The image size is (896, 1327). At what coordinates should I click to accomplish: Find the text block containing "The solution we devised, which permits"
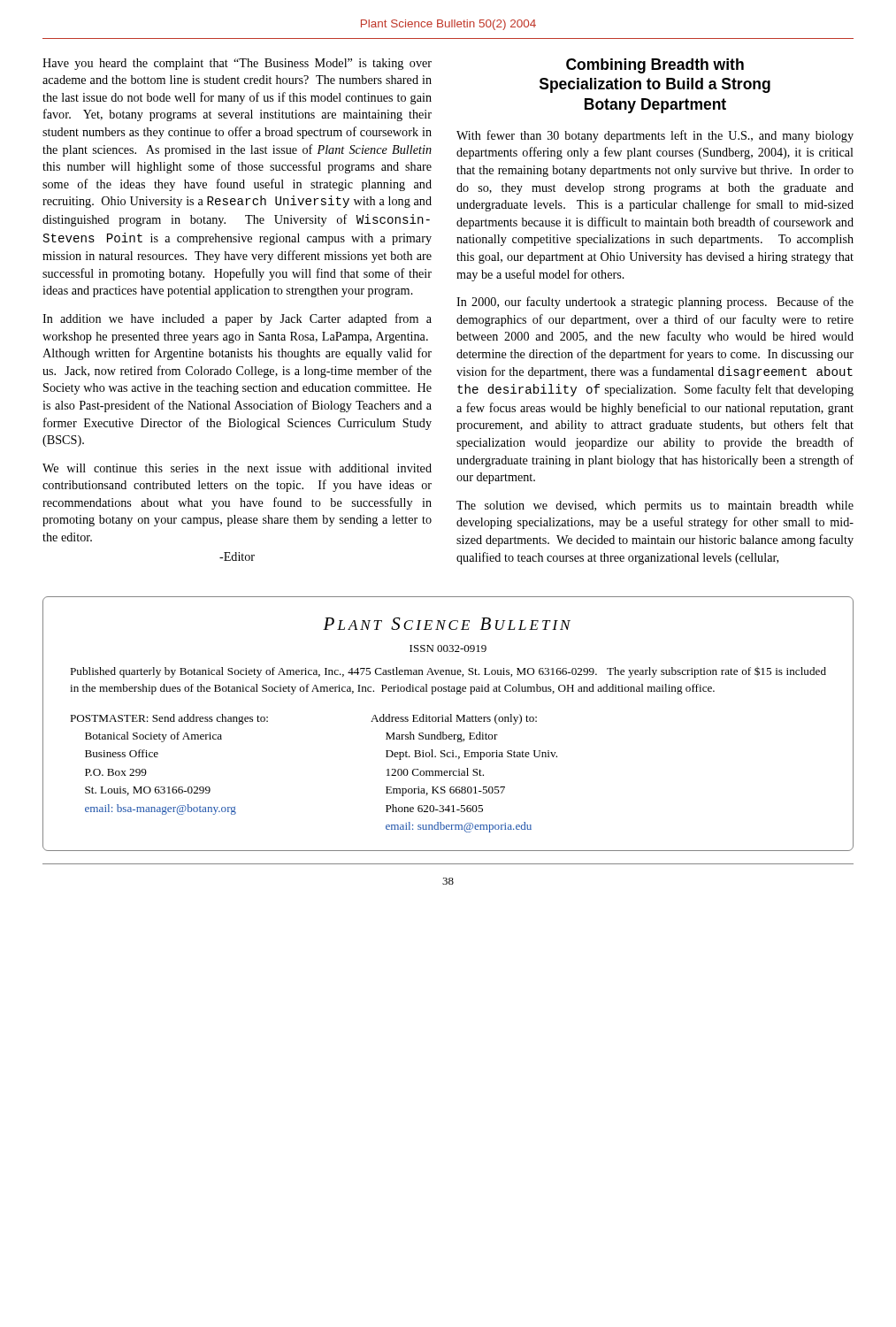pyautogui.click(x=655, y=532)
